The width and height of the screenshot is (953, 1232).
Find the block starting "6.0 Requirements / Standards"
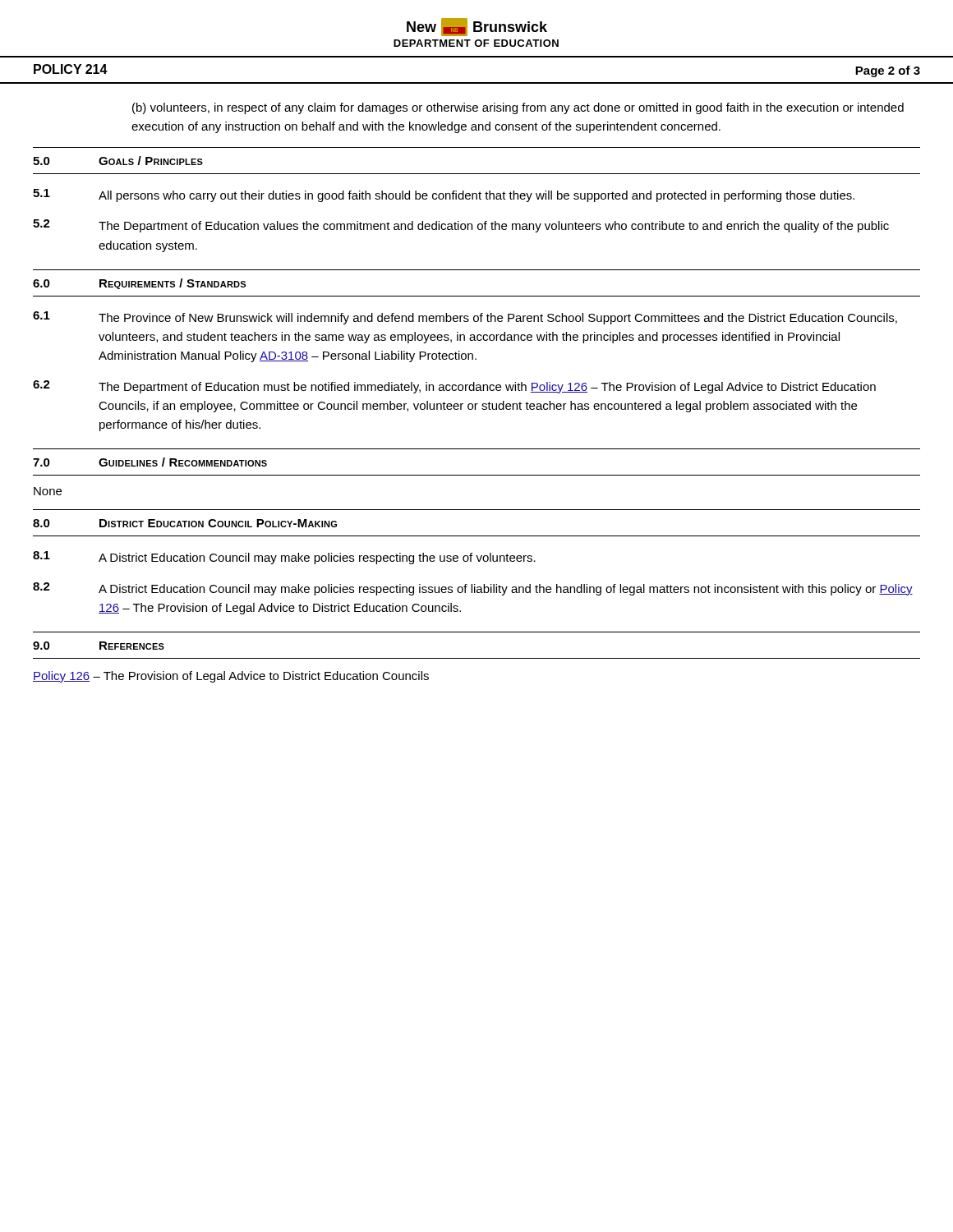click(x=140, y=283)
